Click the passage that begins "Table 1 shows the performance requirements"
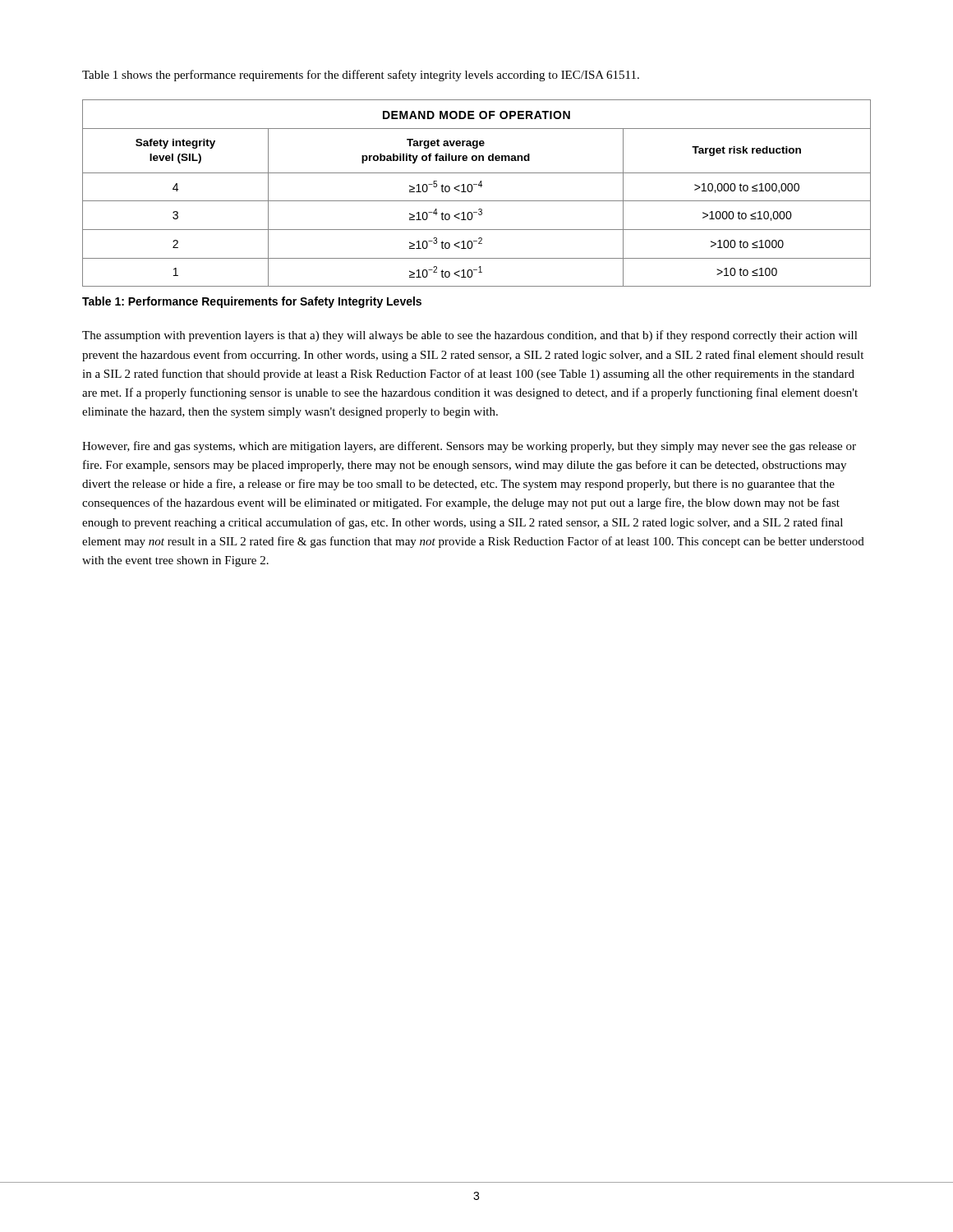The image size is (953, 1232). 361,75
